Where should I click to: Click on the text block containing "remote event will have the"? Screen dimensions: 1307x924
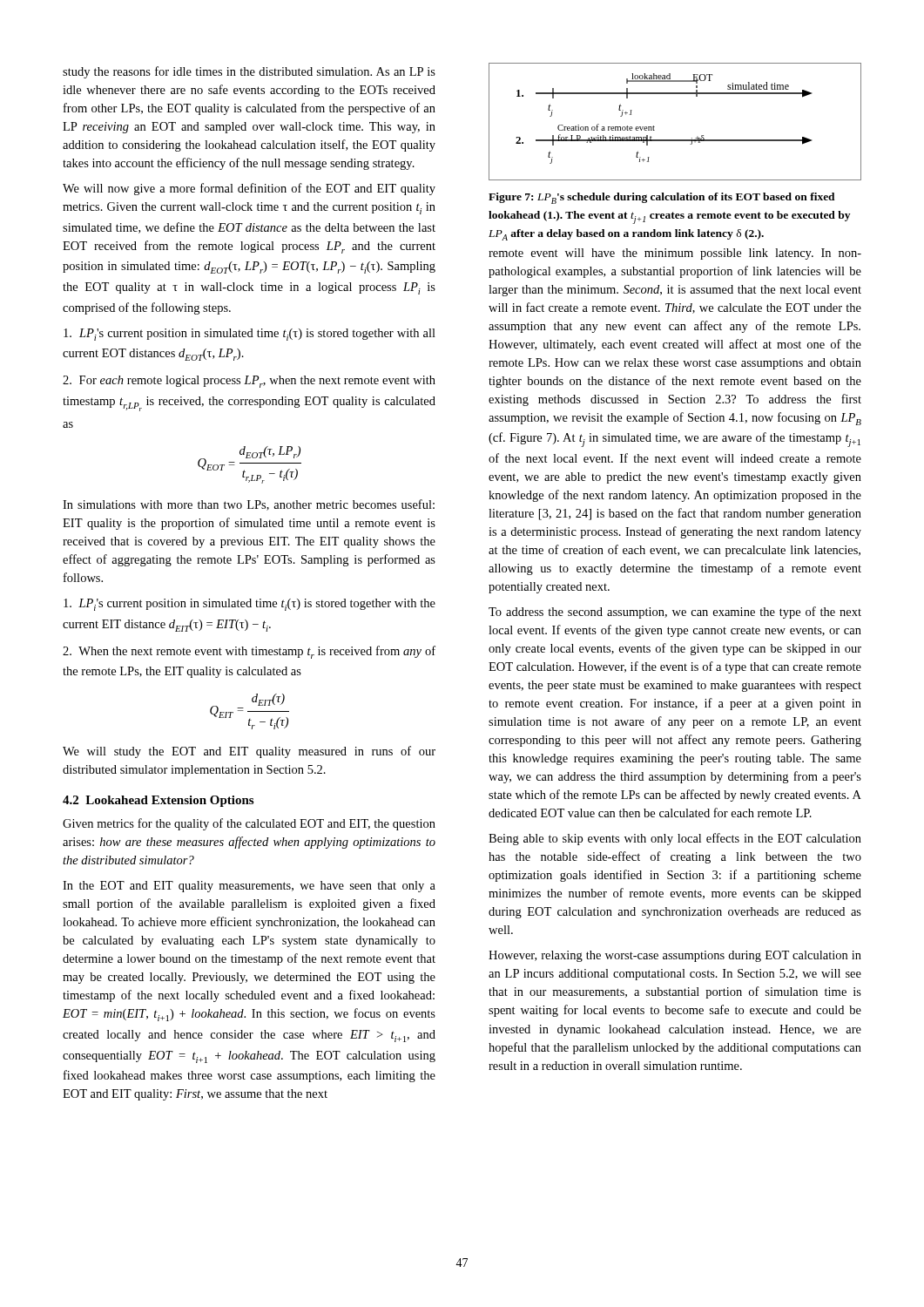[x=675, y=659]
